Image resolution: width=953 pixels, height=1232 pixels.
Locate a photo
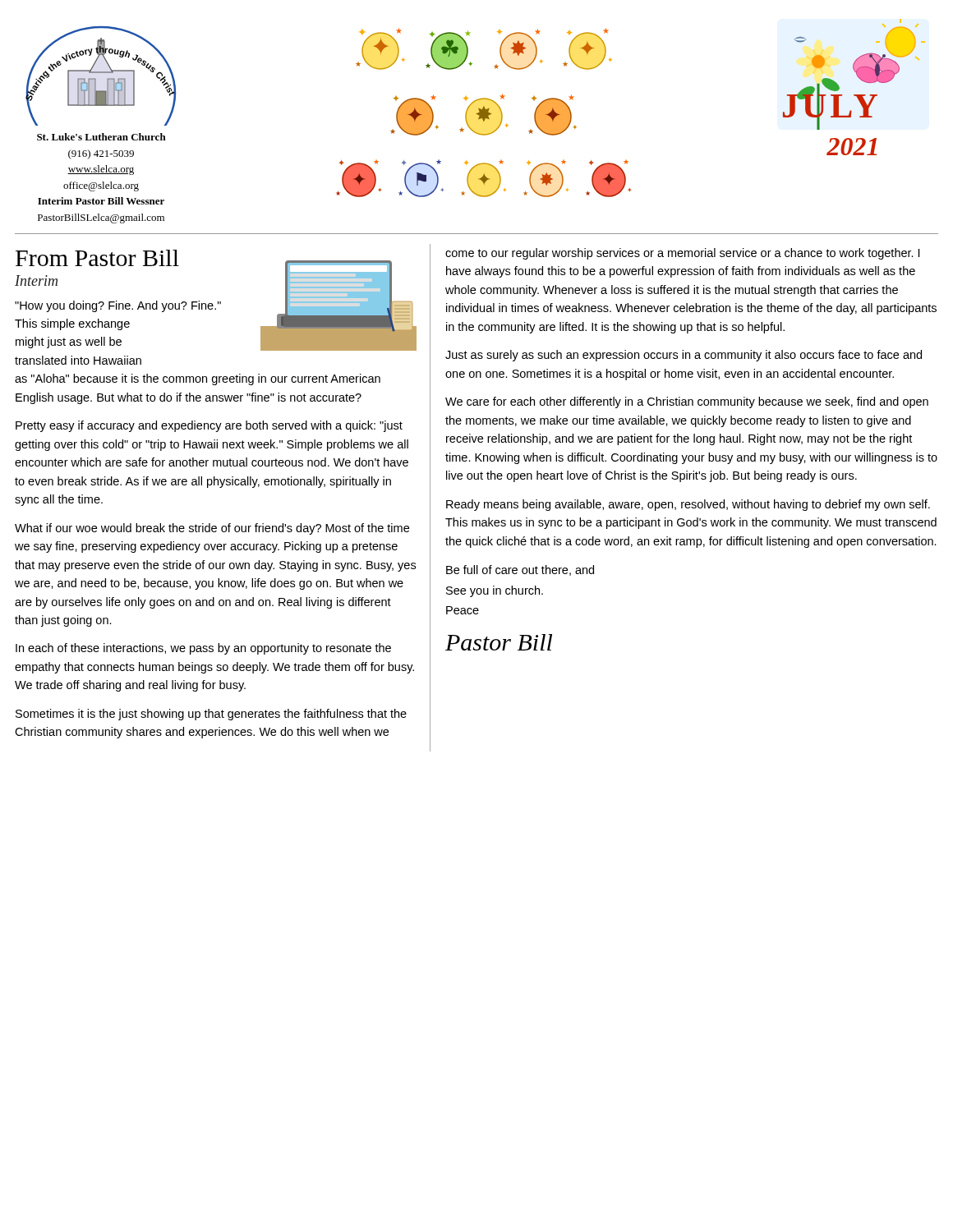(x=339, y=297)
